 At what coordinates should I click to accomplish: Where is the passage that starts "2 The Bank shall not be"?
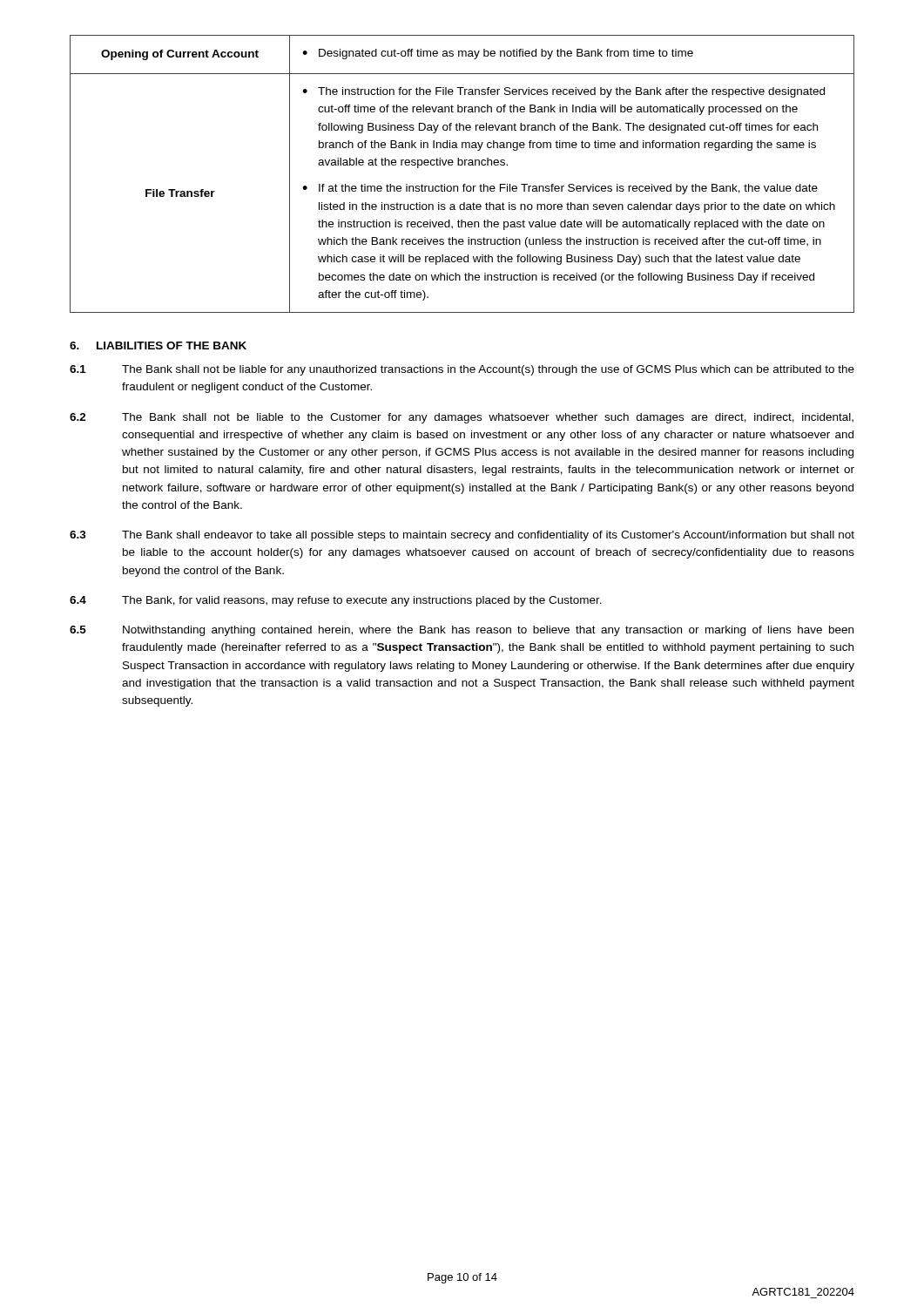click(462, 461)
